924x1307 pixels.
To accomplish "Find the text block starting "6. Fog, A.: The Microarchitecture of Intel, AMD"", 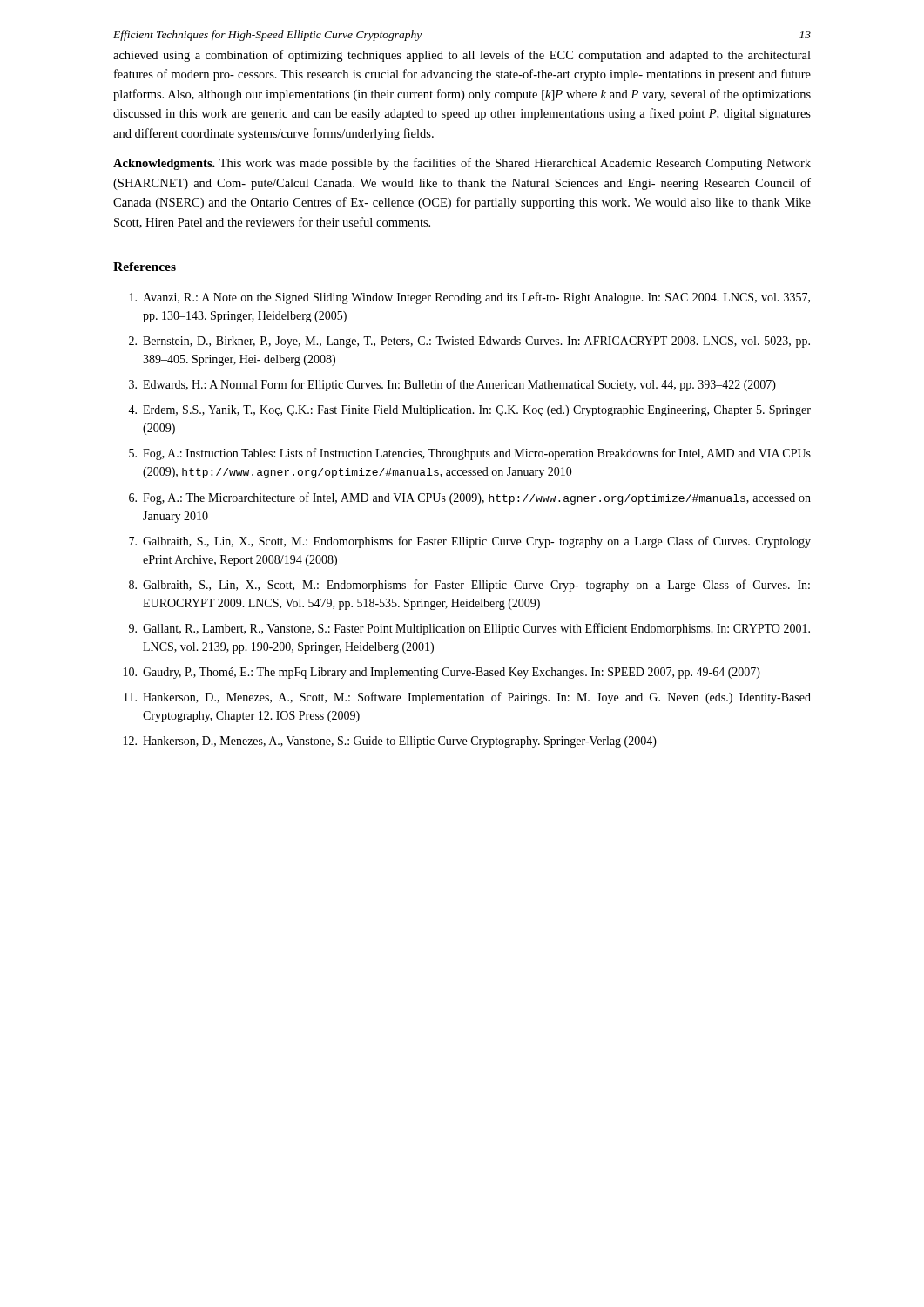I will tap(462, 507).
